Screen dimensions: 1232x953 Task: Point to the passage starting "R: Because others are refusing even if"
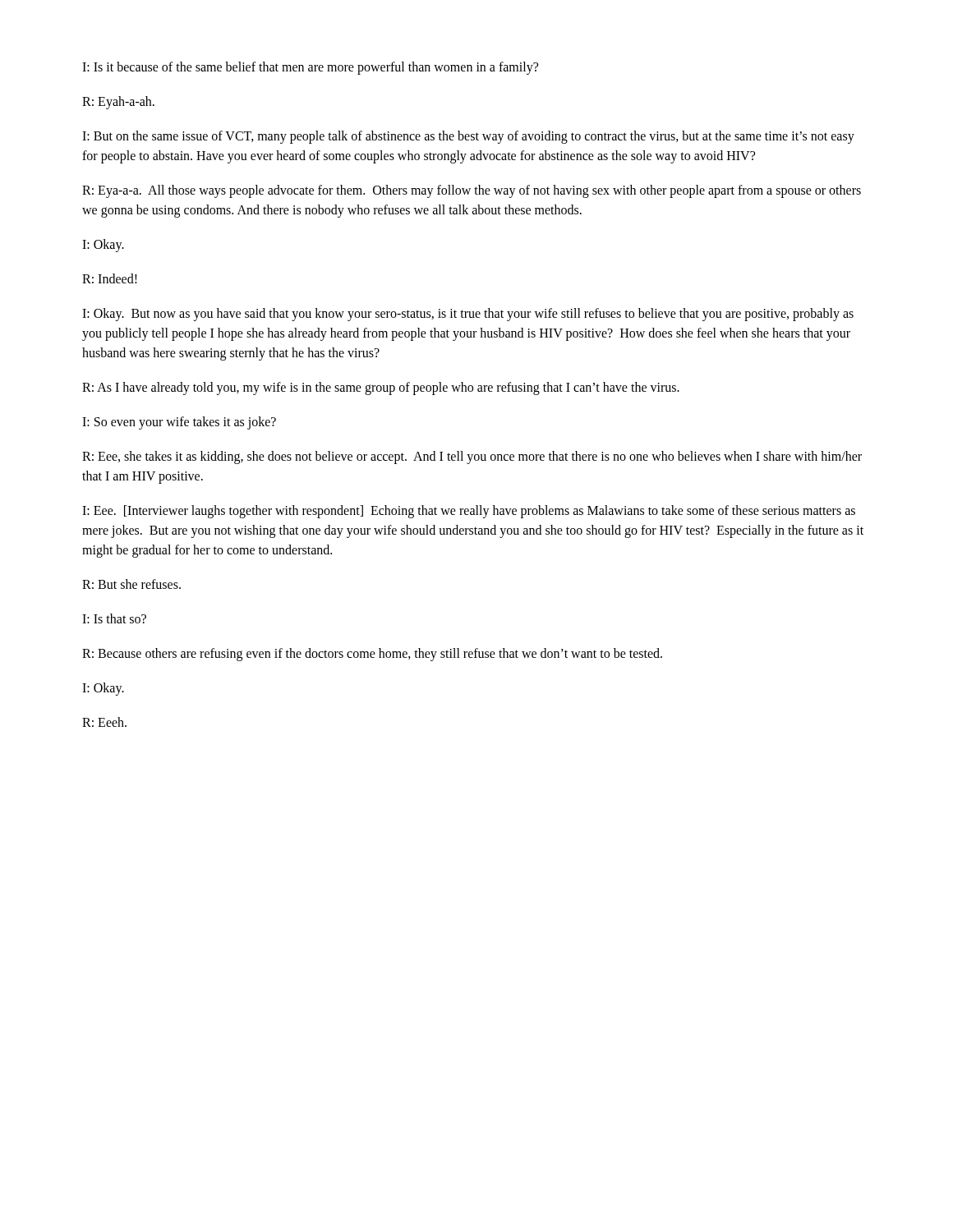tap(373, 653)
